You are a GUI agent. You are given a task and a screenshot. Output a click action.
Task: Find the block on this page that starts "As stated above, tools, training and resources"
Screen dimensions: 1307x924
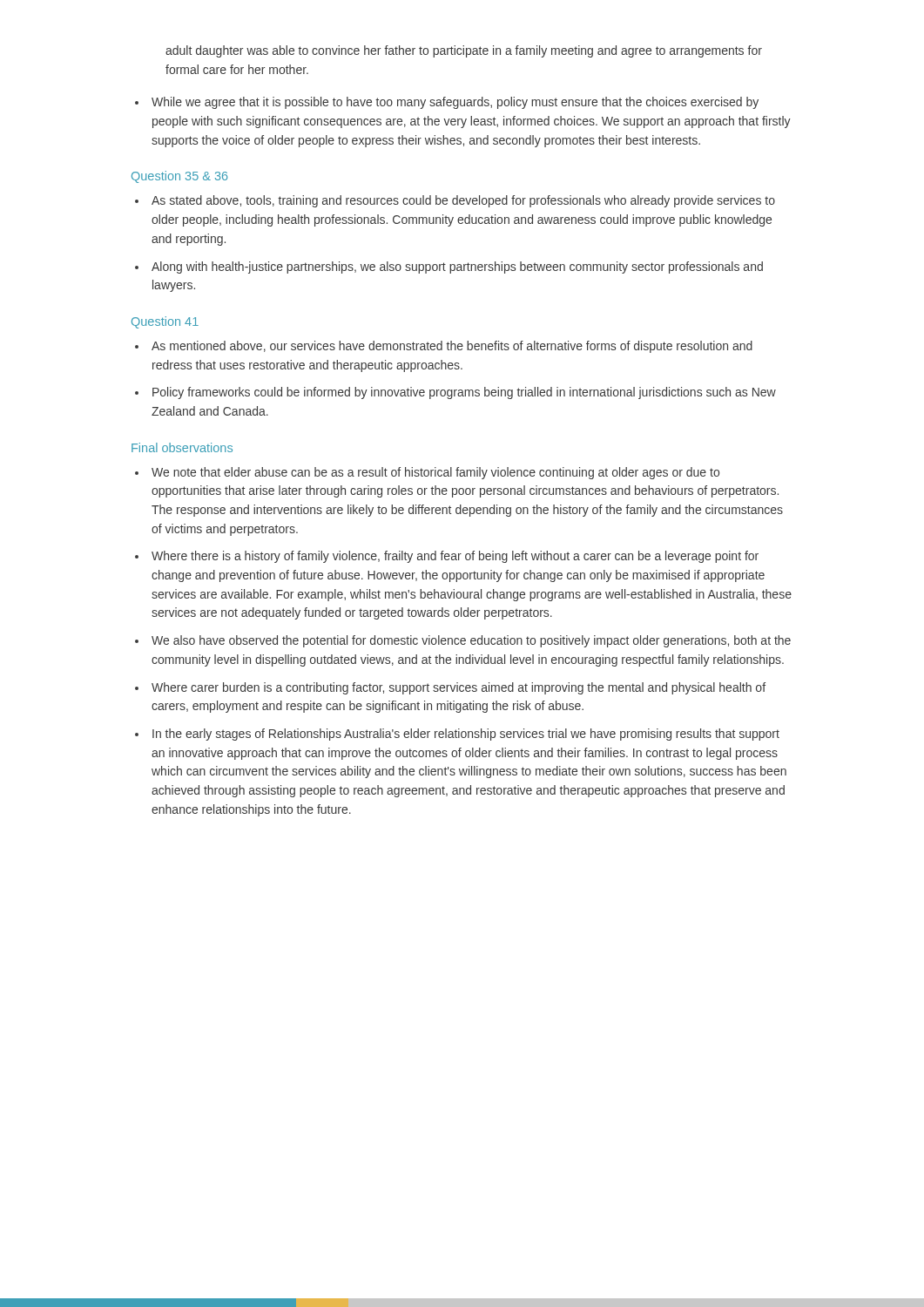[463, 220]
